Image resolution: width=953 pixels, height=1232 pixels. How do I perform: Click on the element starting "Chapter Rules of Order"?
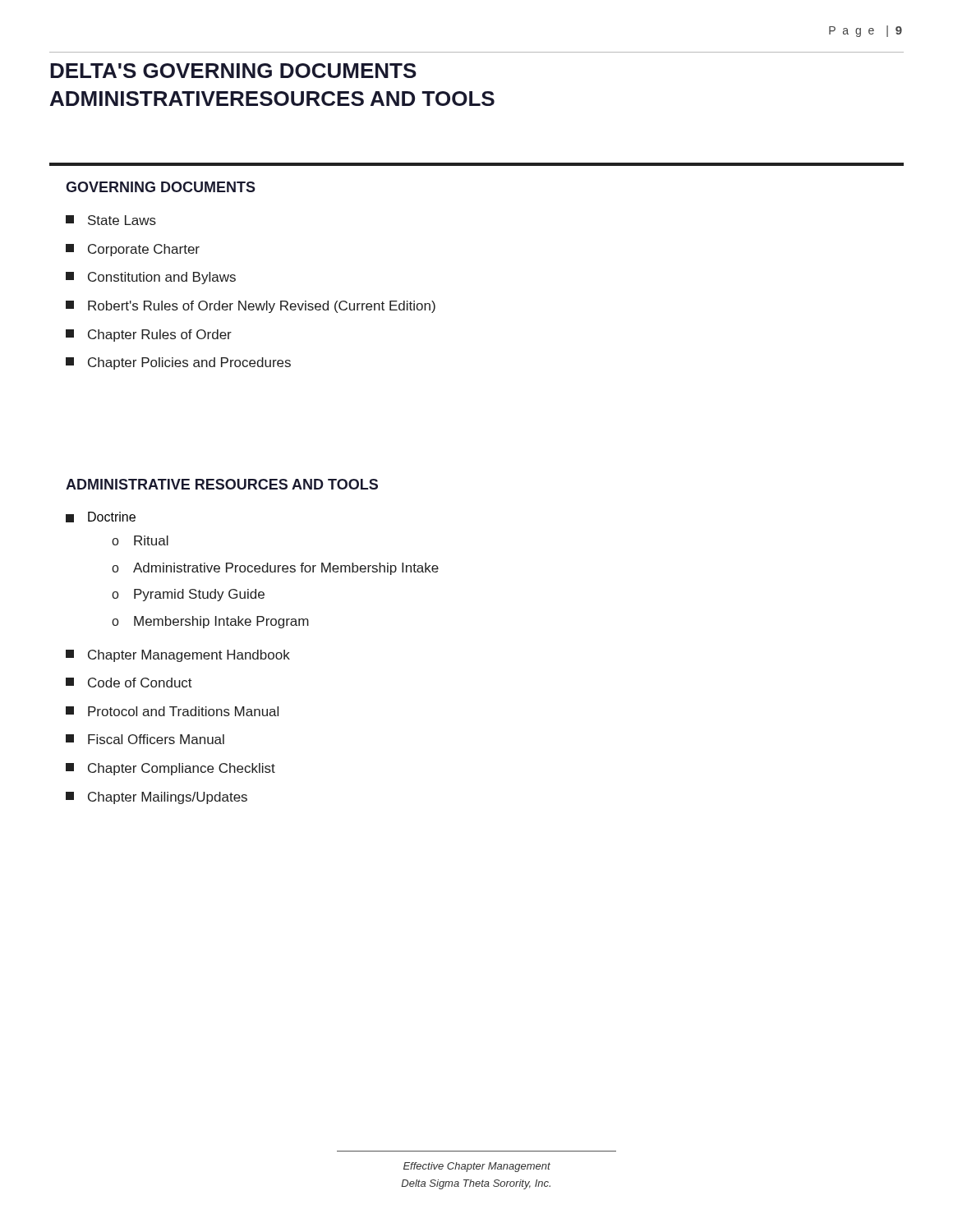(x=149, y=334)
